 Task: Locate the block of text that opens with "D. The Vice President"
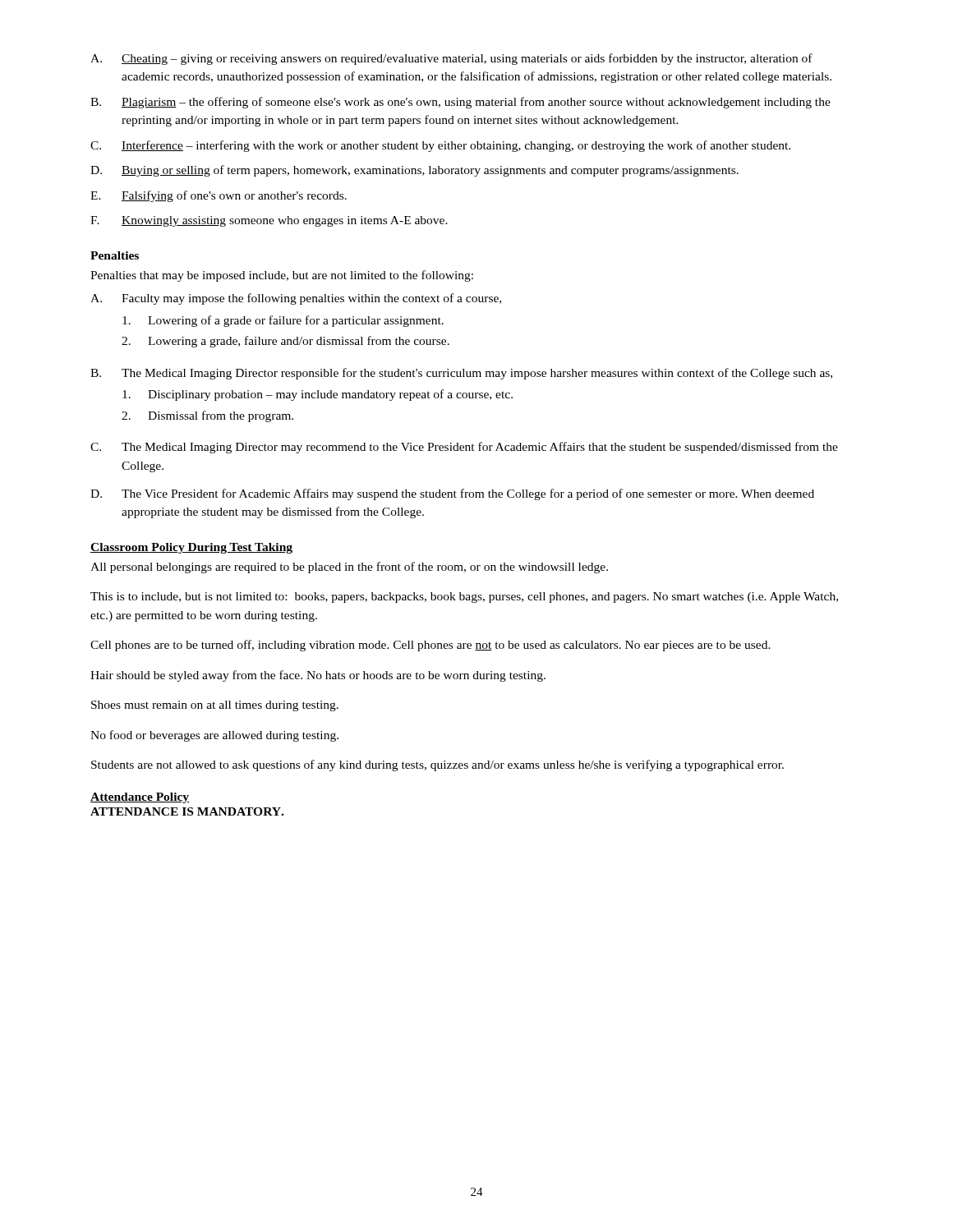476,503
